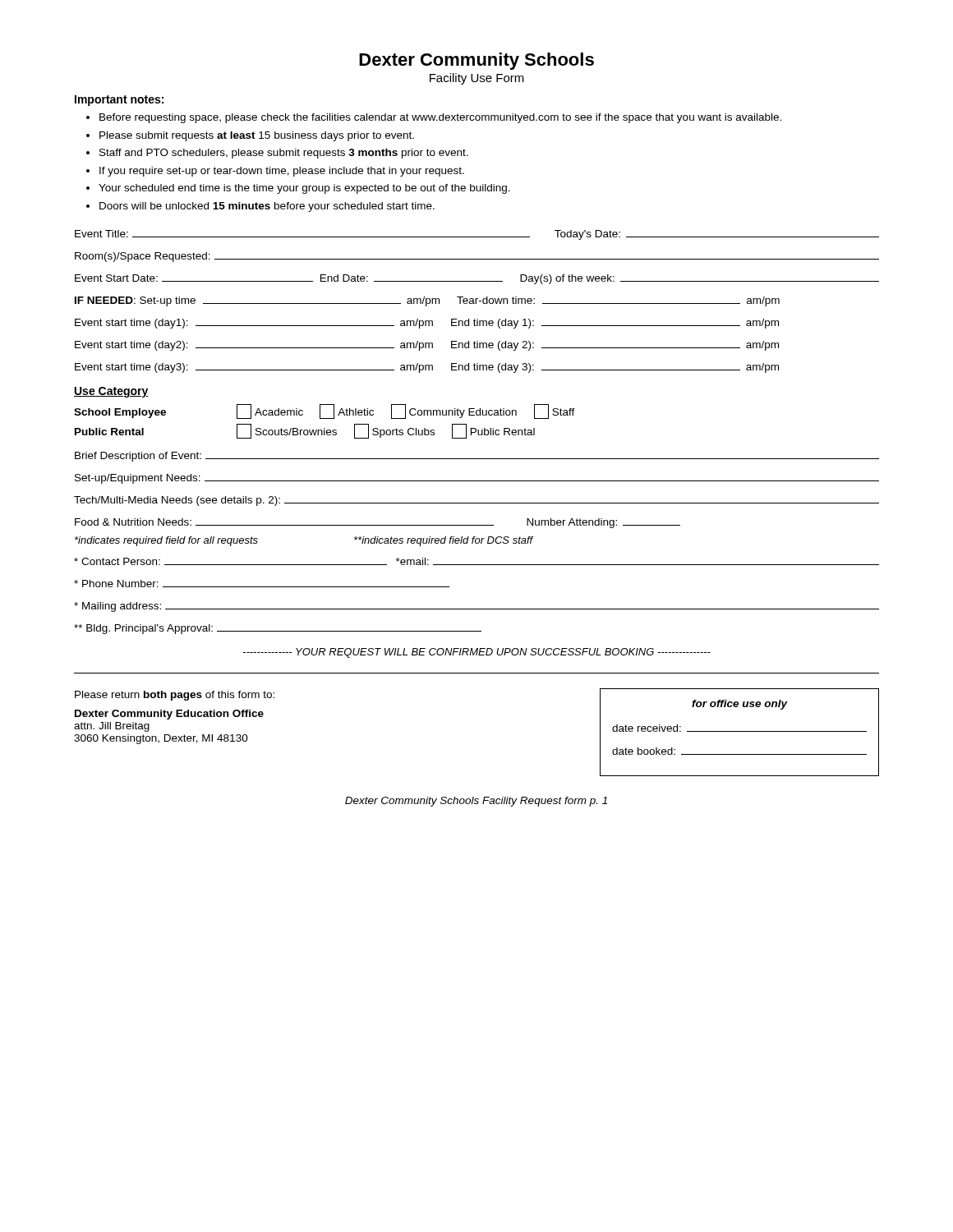Viewport: 953px width, 1232px height.
Task: Point to the block beginning "indicates required field for all requests"
Action: pos(161,541)
